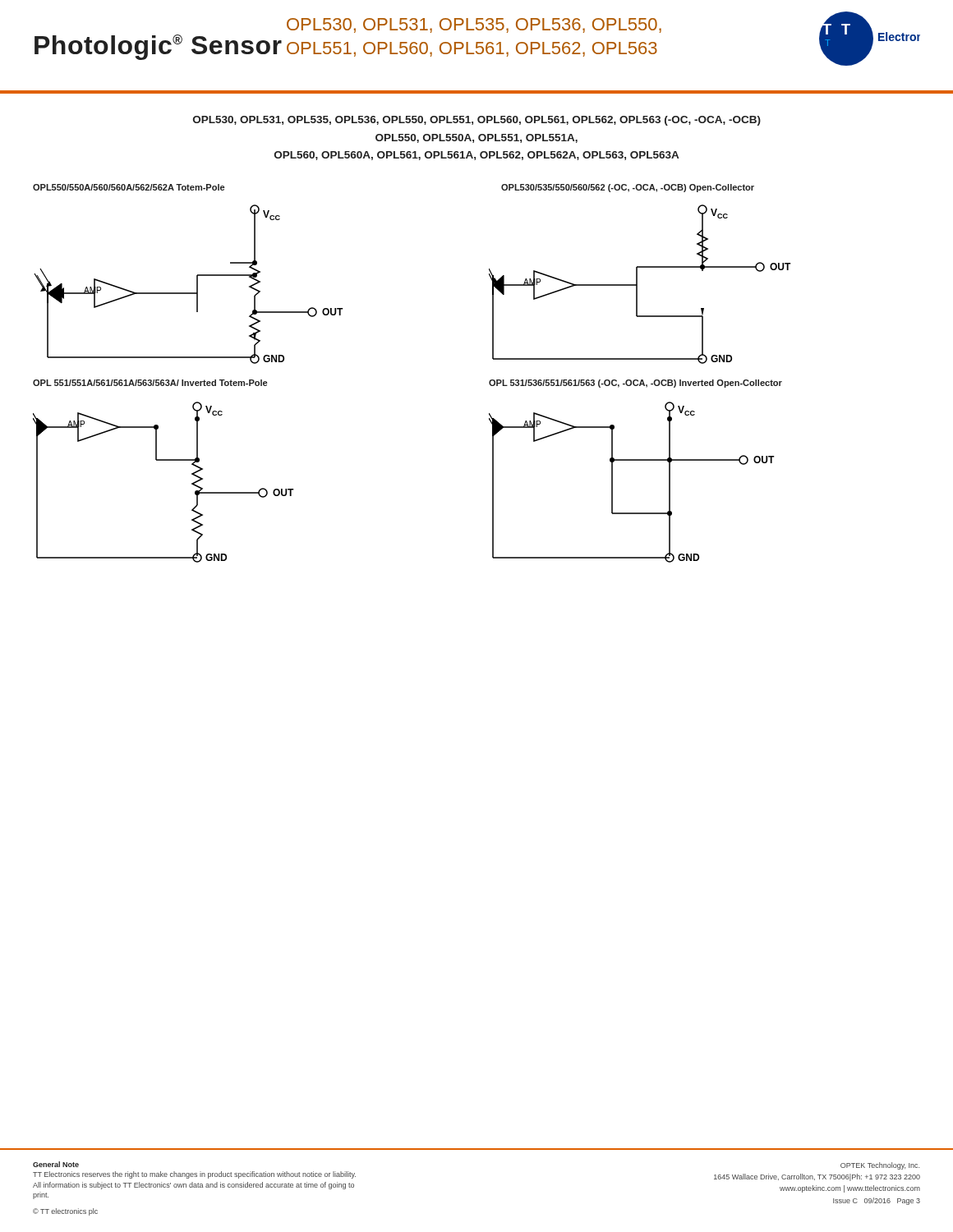Viewport: 953px width, 1232px height.
Task: Select the logo
Action: (x=867, y=40)
